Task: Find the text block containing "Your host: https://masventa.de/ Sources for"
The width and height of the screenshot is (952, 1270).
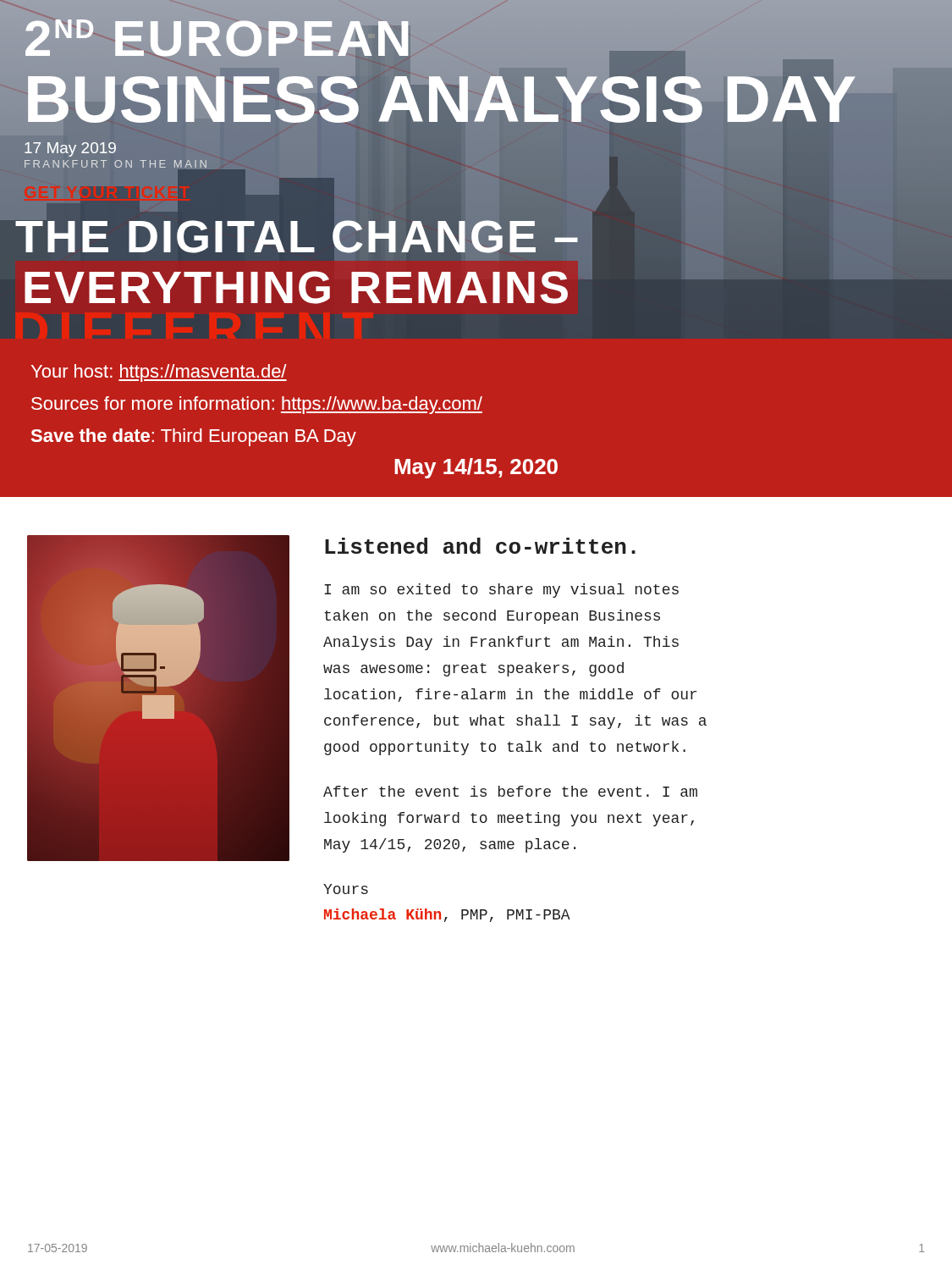Action: (x=476, y=419)
